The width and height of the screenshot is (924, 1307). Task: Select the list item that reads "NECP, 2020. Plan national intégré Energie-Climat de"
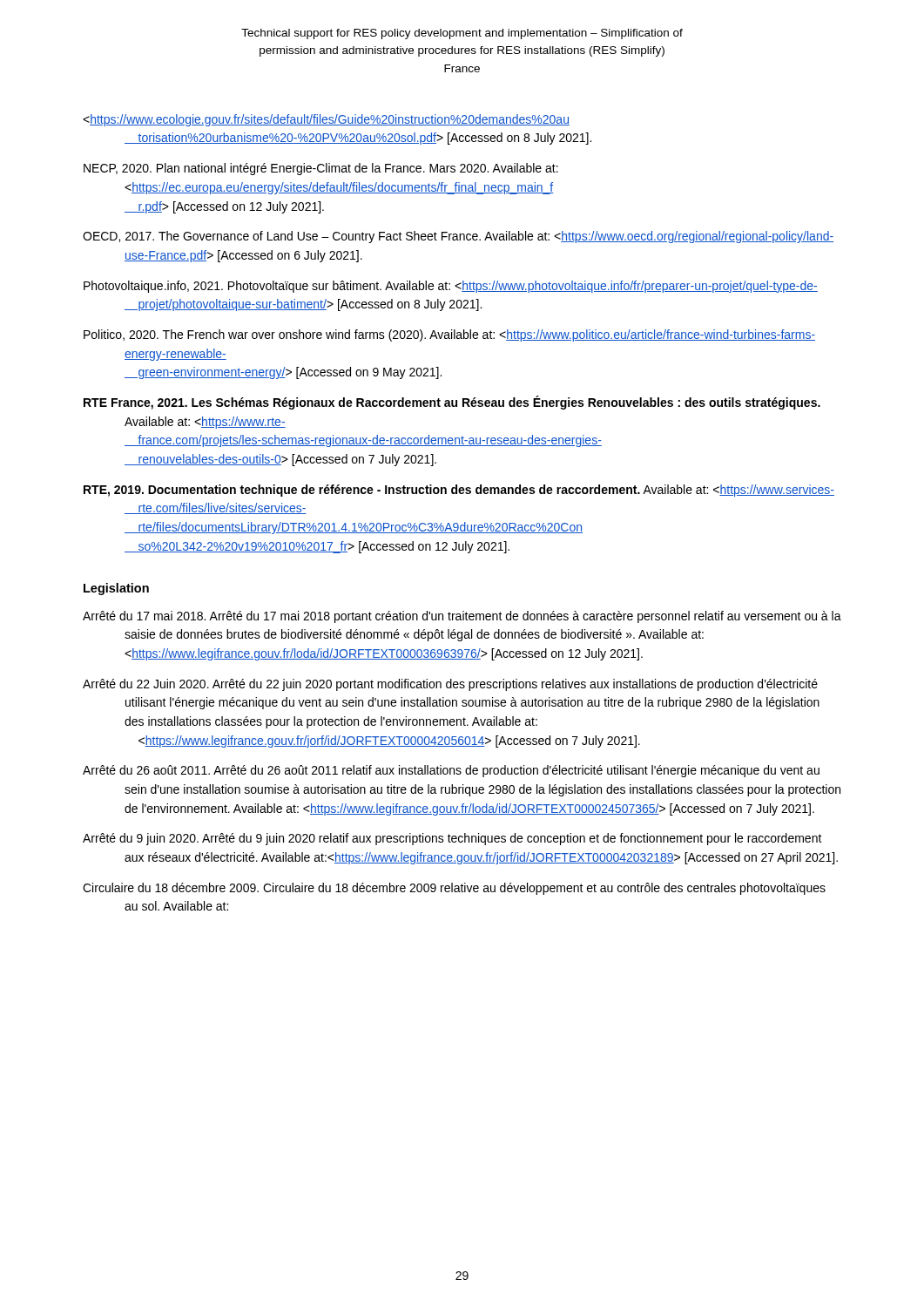click(x=321, y=187)
